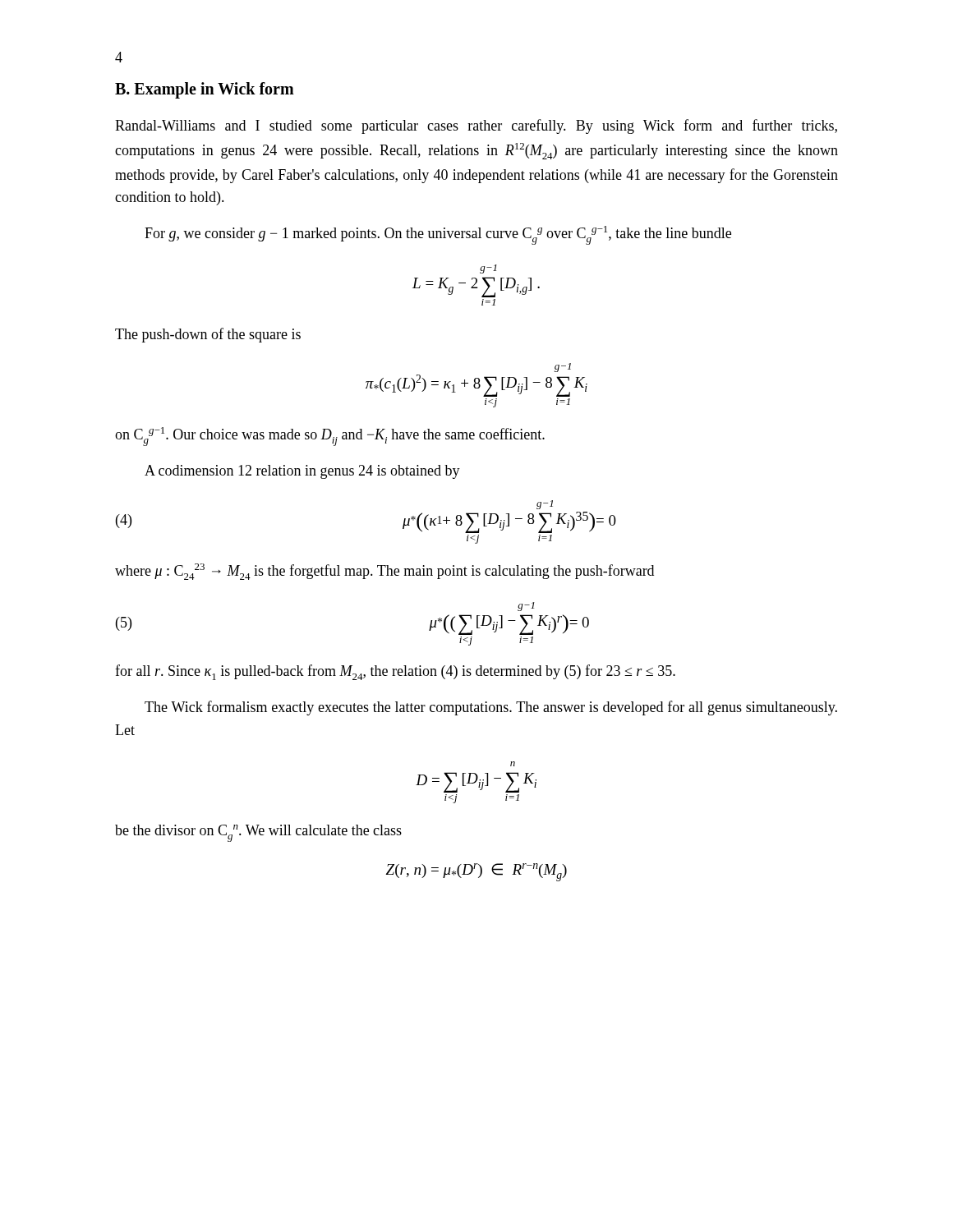953x1232 pixels.
Task: Click on the text block with the text "Randal-Williams and I studied some particular"
Action: tap(476, 162)
